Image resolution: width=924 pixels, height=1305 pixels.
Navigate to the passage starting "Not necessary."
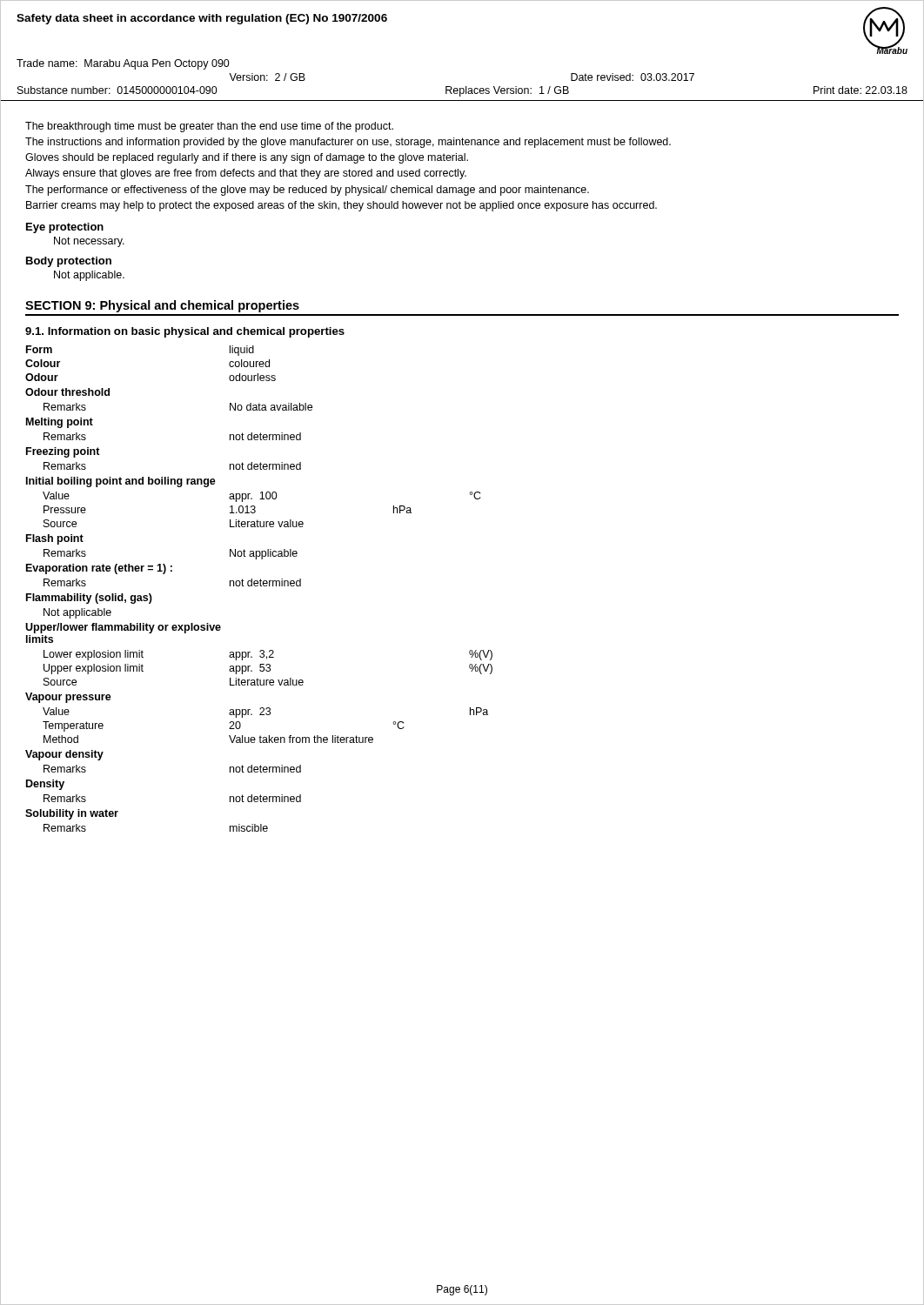click(89, 241)
